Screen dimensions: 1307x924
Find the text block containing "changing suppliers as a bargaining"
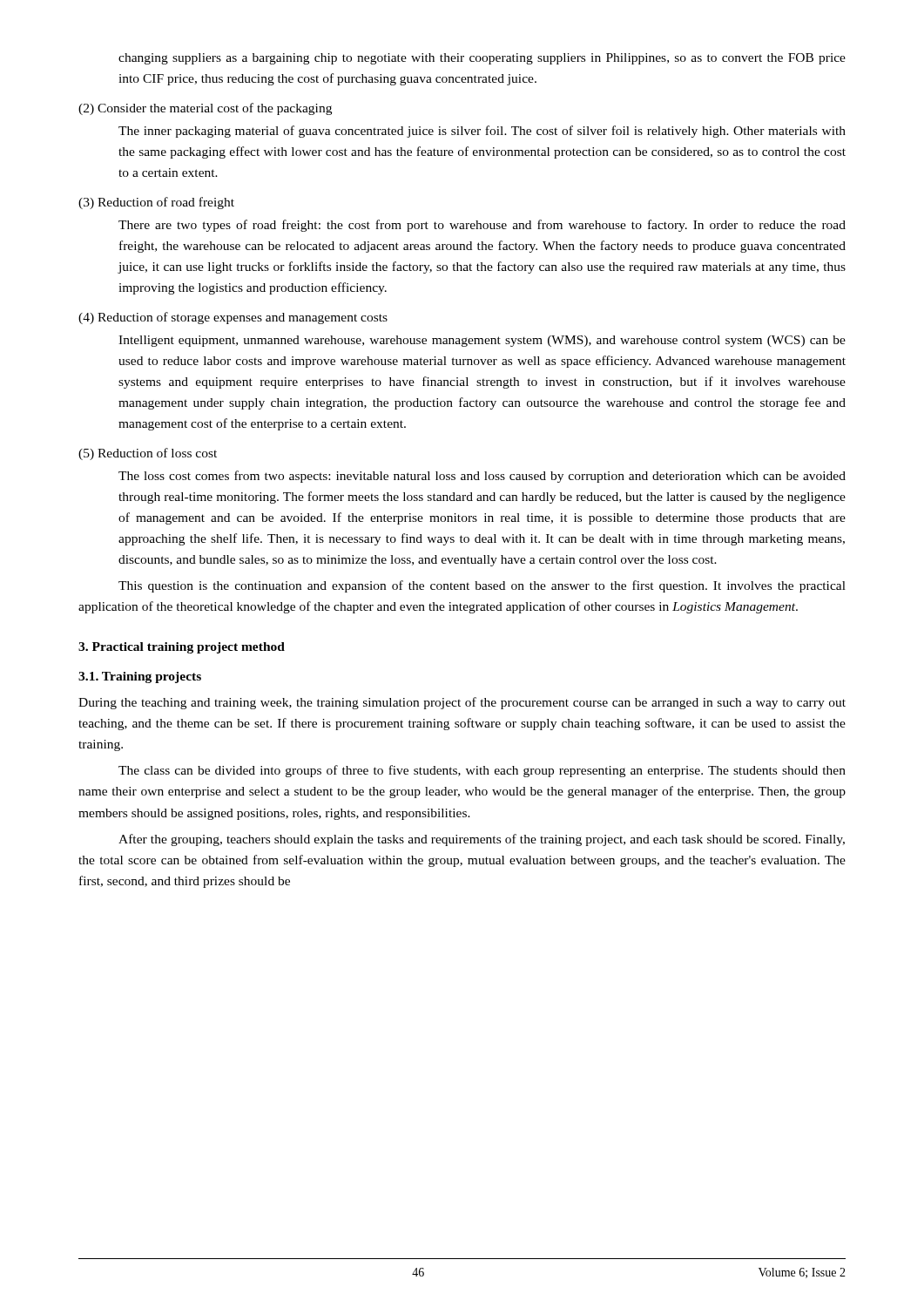pos(482,68)
